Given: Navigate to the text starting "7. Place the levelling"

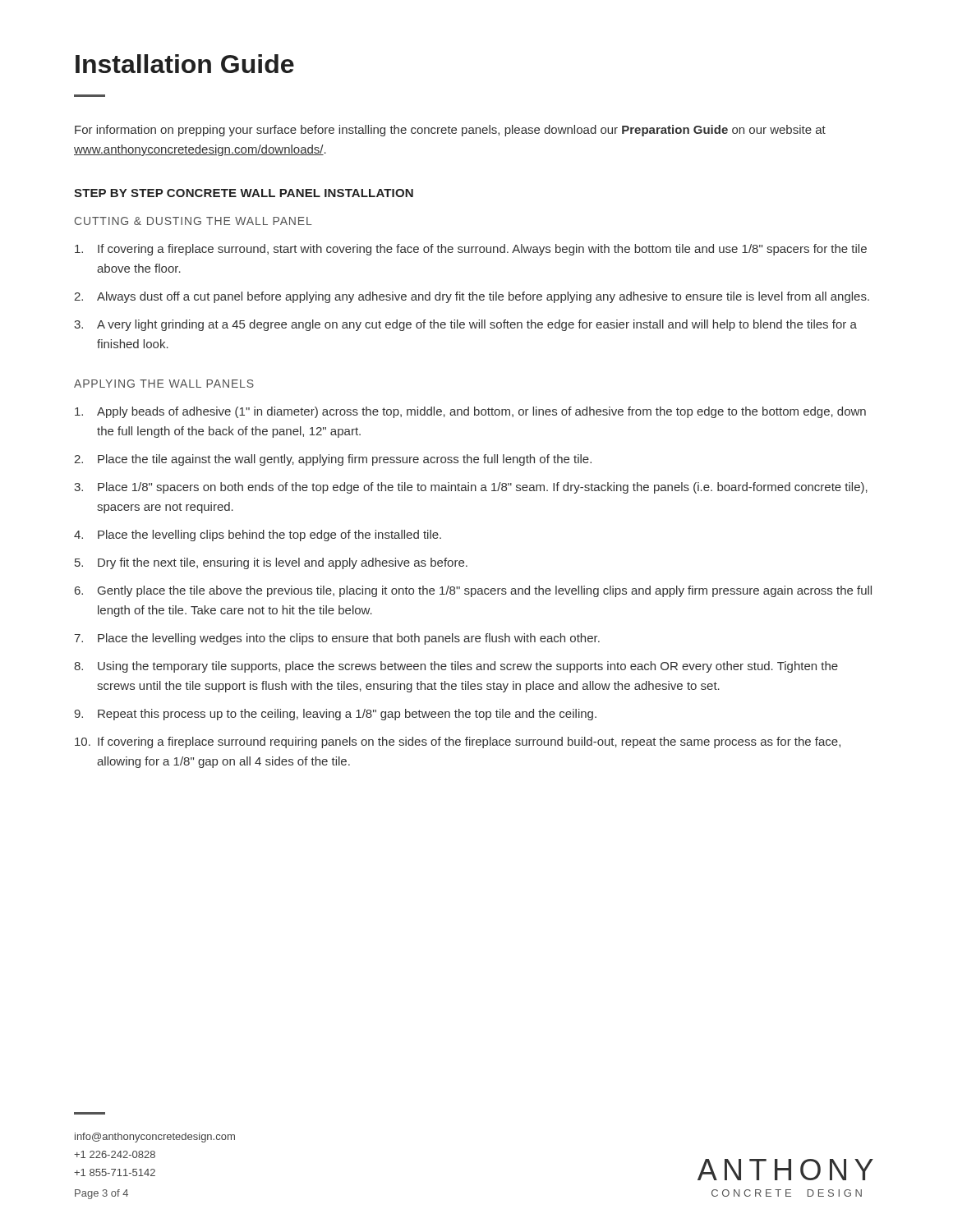Looking at the screenshot, I should (x=476, y=638).
